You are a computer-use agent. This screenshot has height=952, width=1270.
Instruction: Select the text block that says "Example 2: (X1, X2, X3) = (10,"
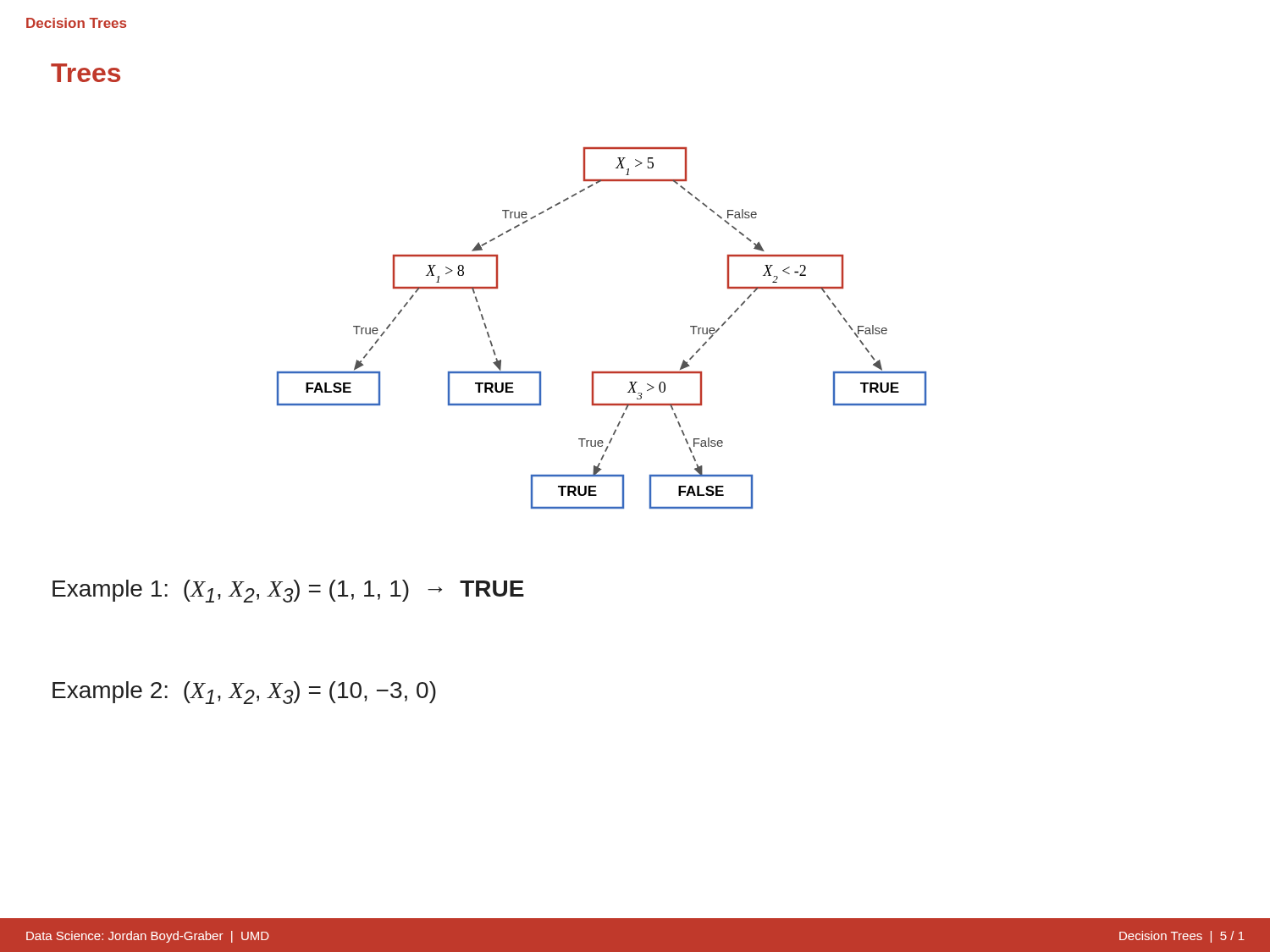tap(244, 692)
